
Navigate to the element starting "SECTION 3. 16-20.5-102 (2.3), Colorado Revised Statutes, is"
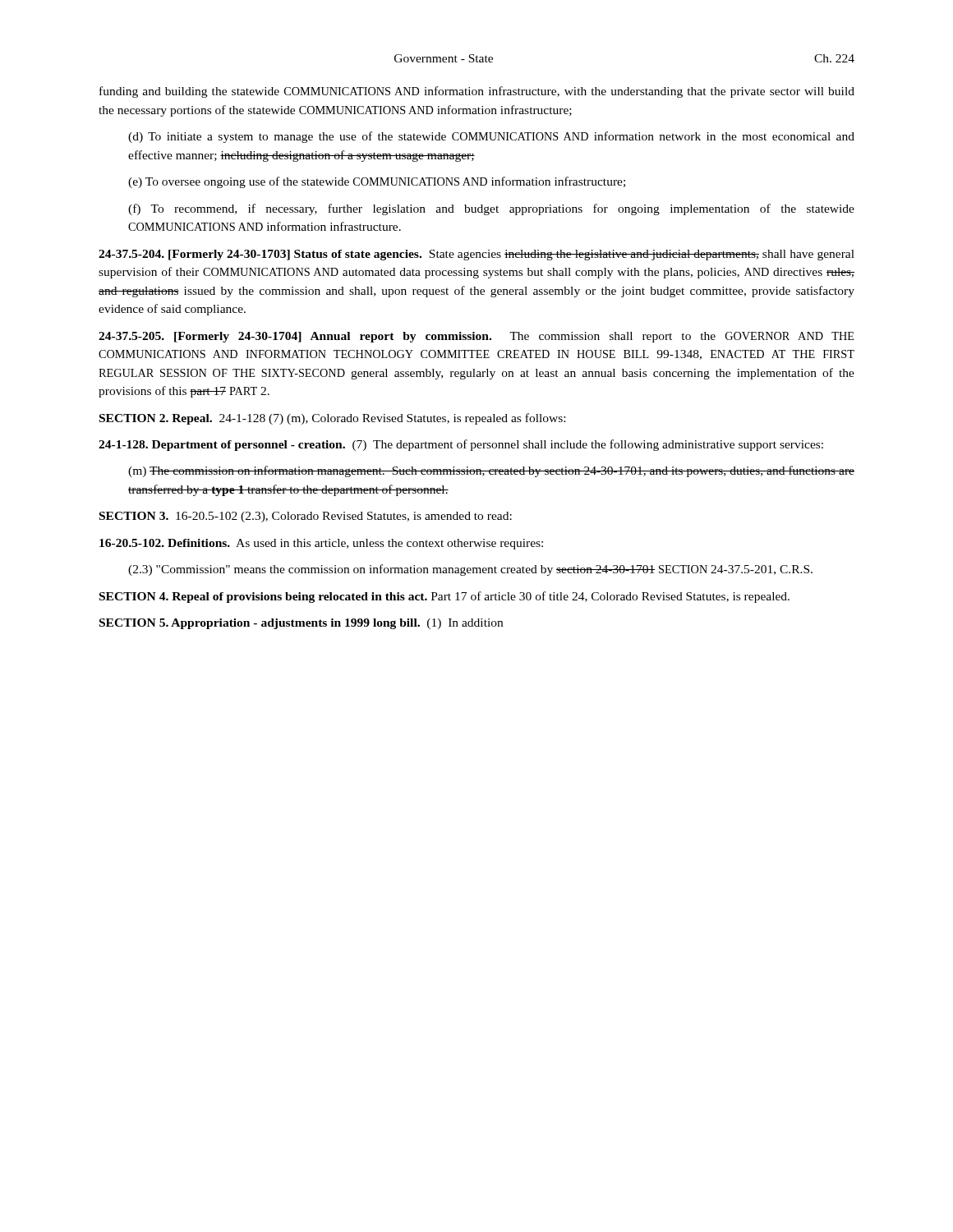point(476,516)
